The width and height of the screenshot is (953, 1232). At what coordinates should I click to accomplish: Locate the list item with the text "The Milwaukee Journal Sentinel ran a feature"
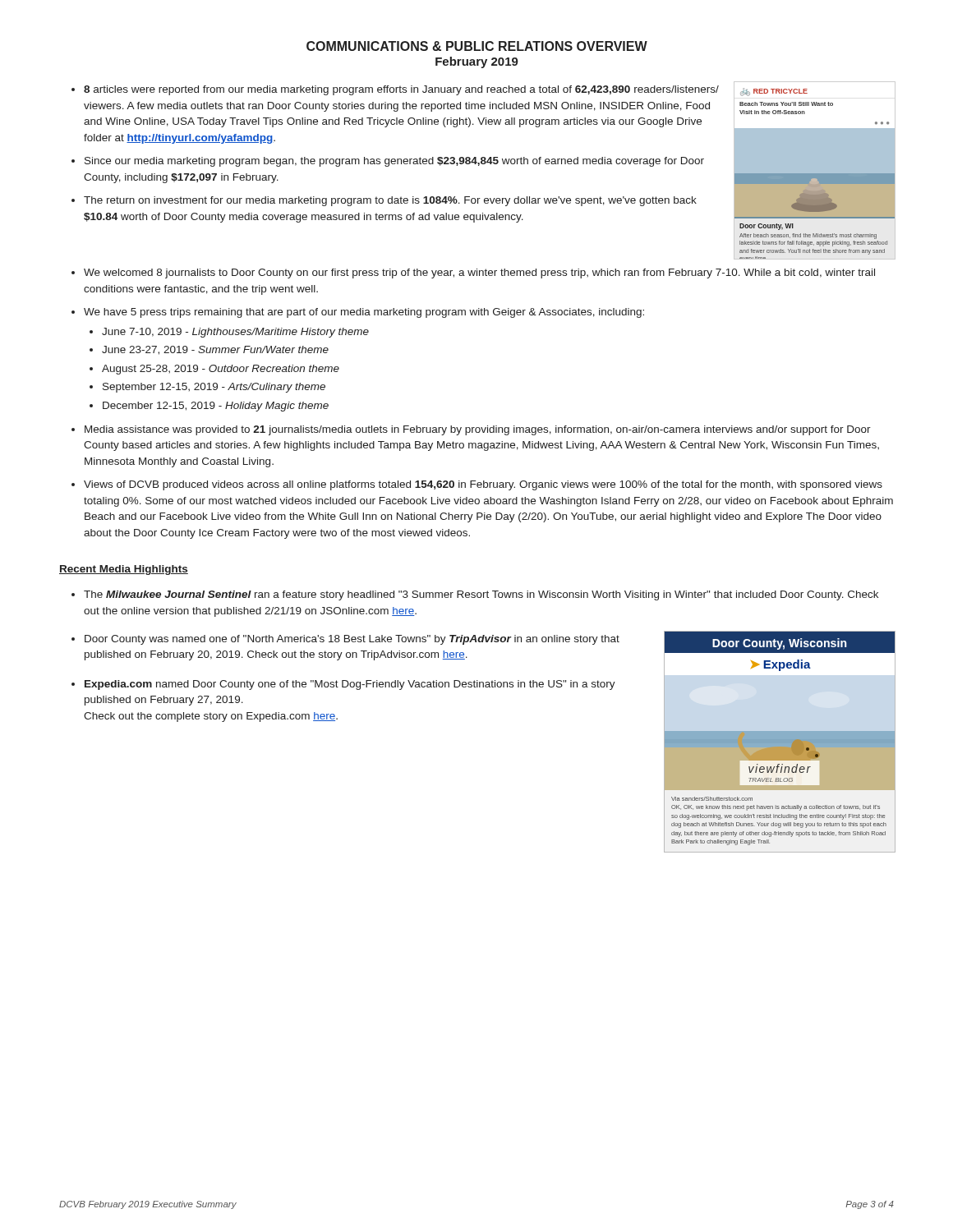coord(481,603)
